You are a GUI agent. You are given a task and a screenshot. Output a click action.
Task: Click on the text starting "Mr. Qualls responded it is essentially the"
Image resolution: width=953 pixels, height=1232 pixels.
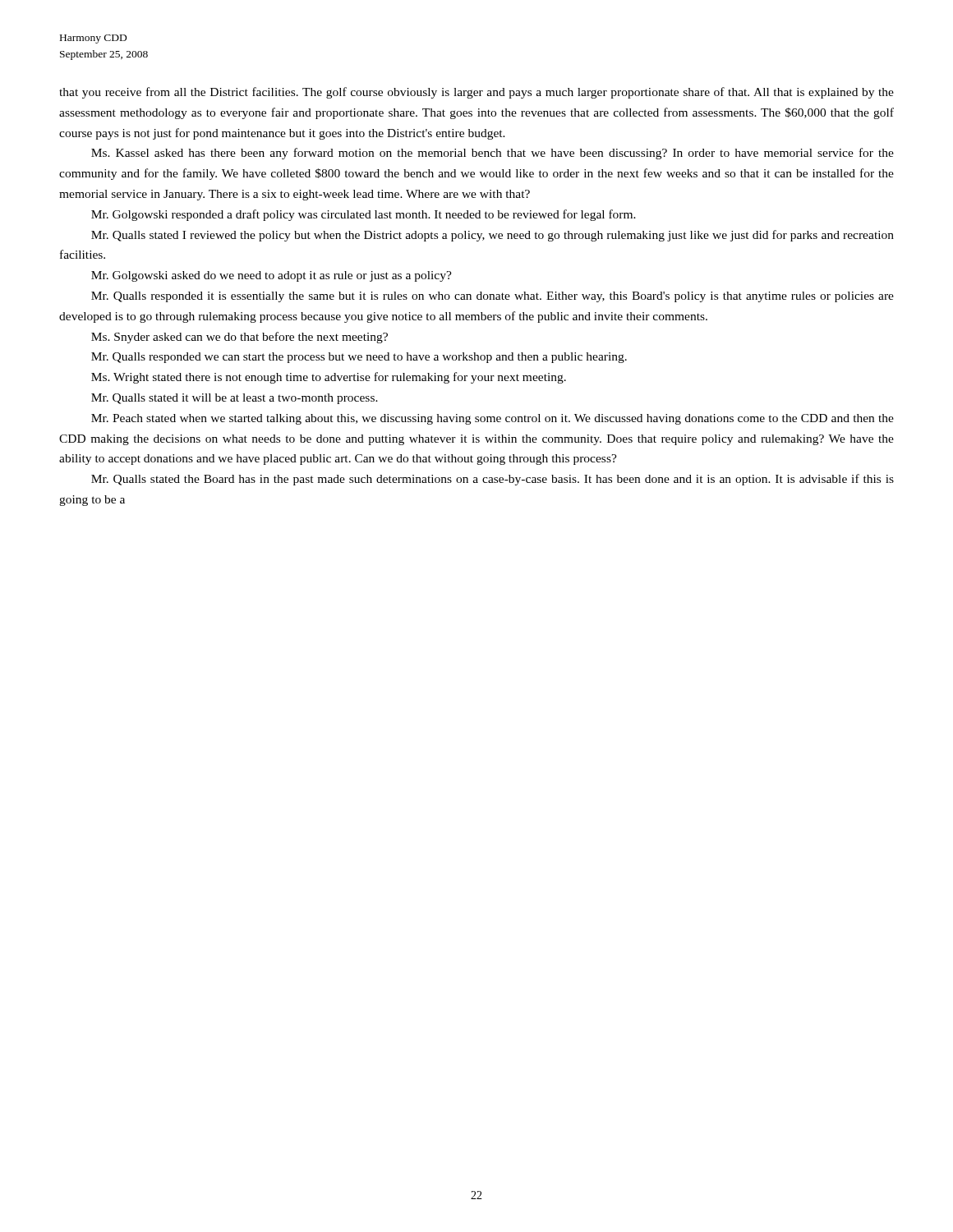click(476, 305)
